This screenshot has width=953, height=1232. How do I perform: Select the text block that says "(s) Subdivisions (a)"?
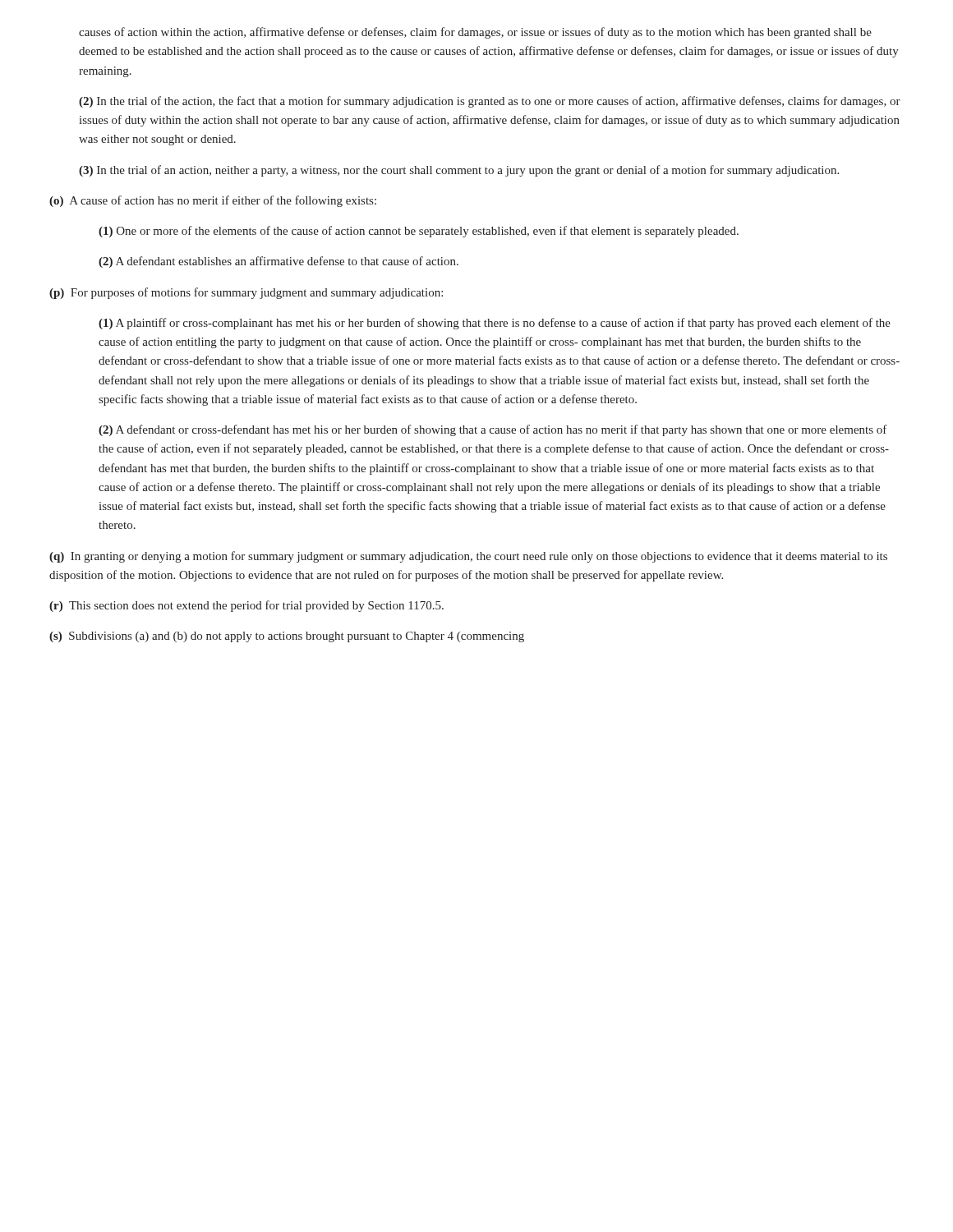[287, 636]
